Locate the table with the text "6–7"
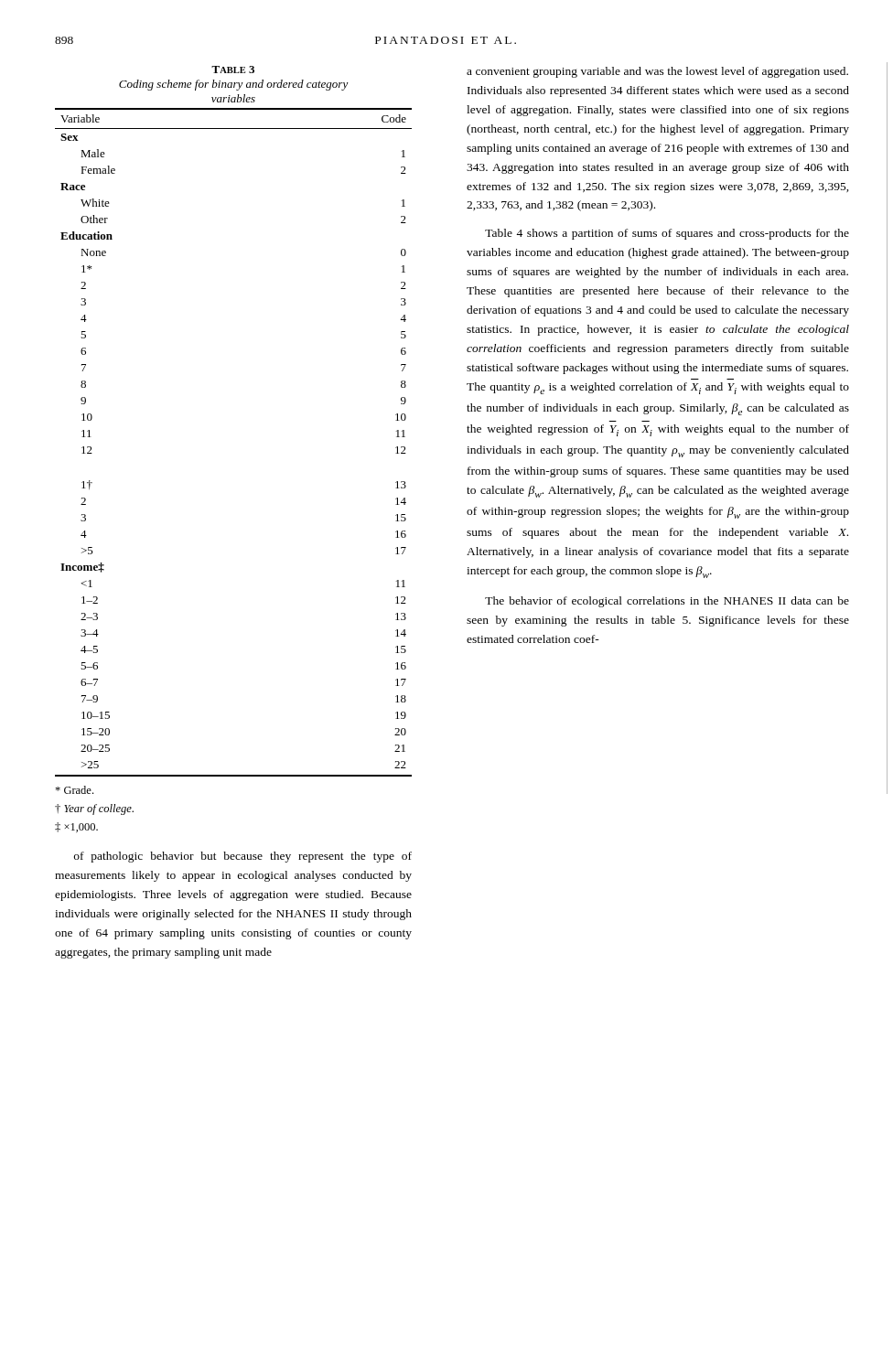This screenshot has height=1372, width=893. (233, 442)
